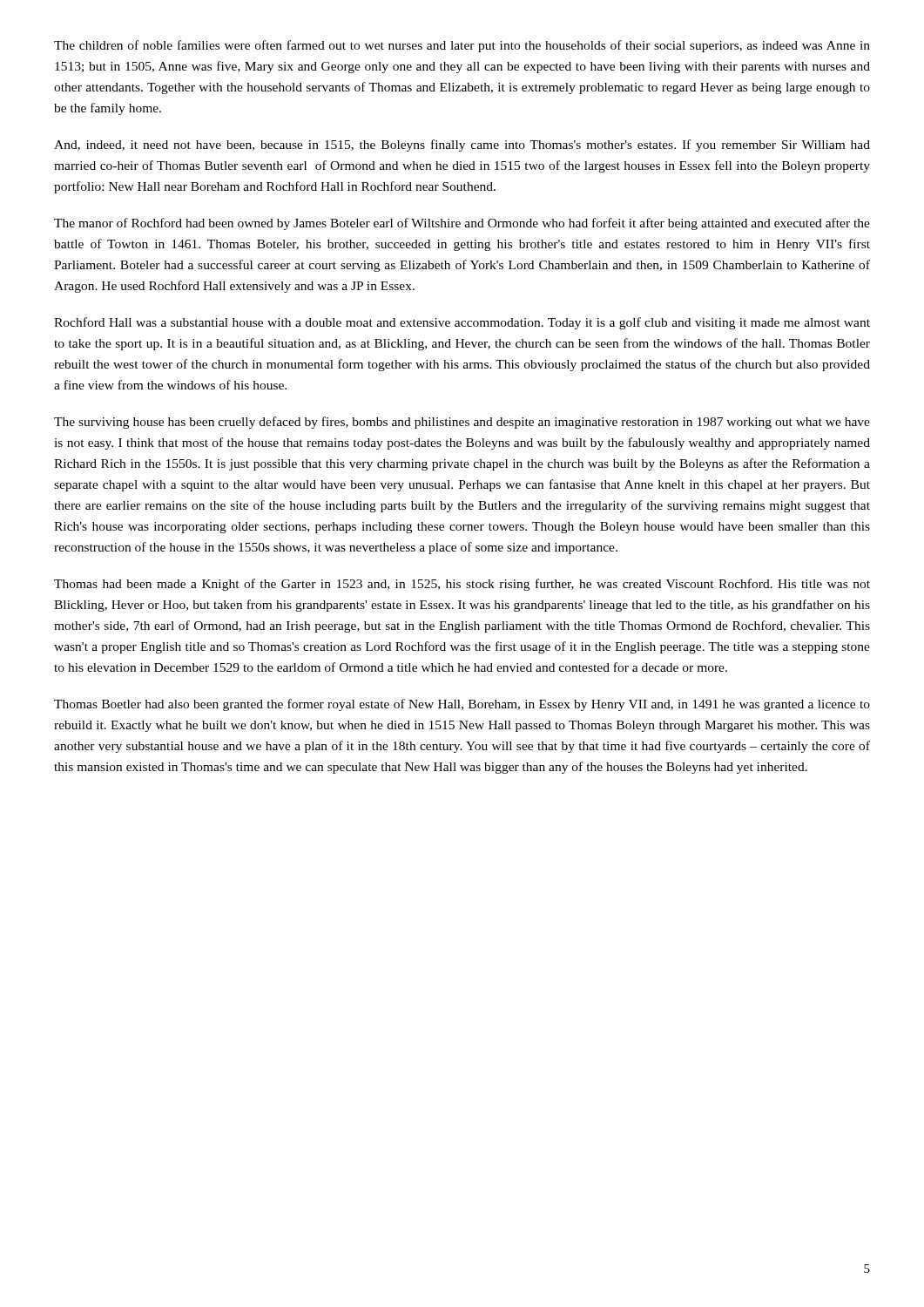Locate the text block containing "The manor of Rochford"

[x=462, y=254]
